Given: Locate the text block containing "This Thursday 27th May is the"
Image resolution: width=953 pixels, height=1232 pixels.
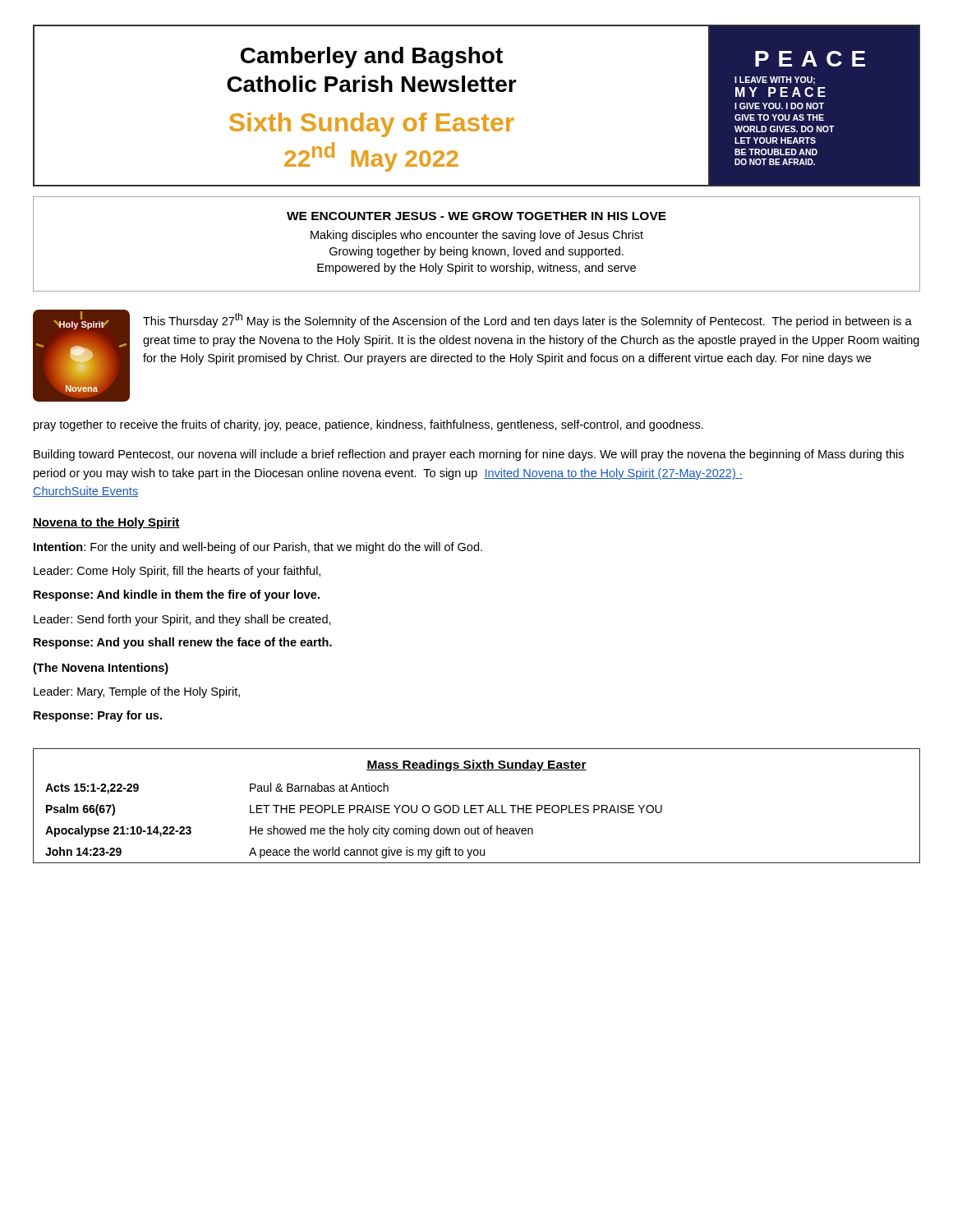Looking at the screenshot, I should tap(531, 338).
